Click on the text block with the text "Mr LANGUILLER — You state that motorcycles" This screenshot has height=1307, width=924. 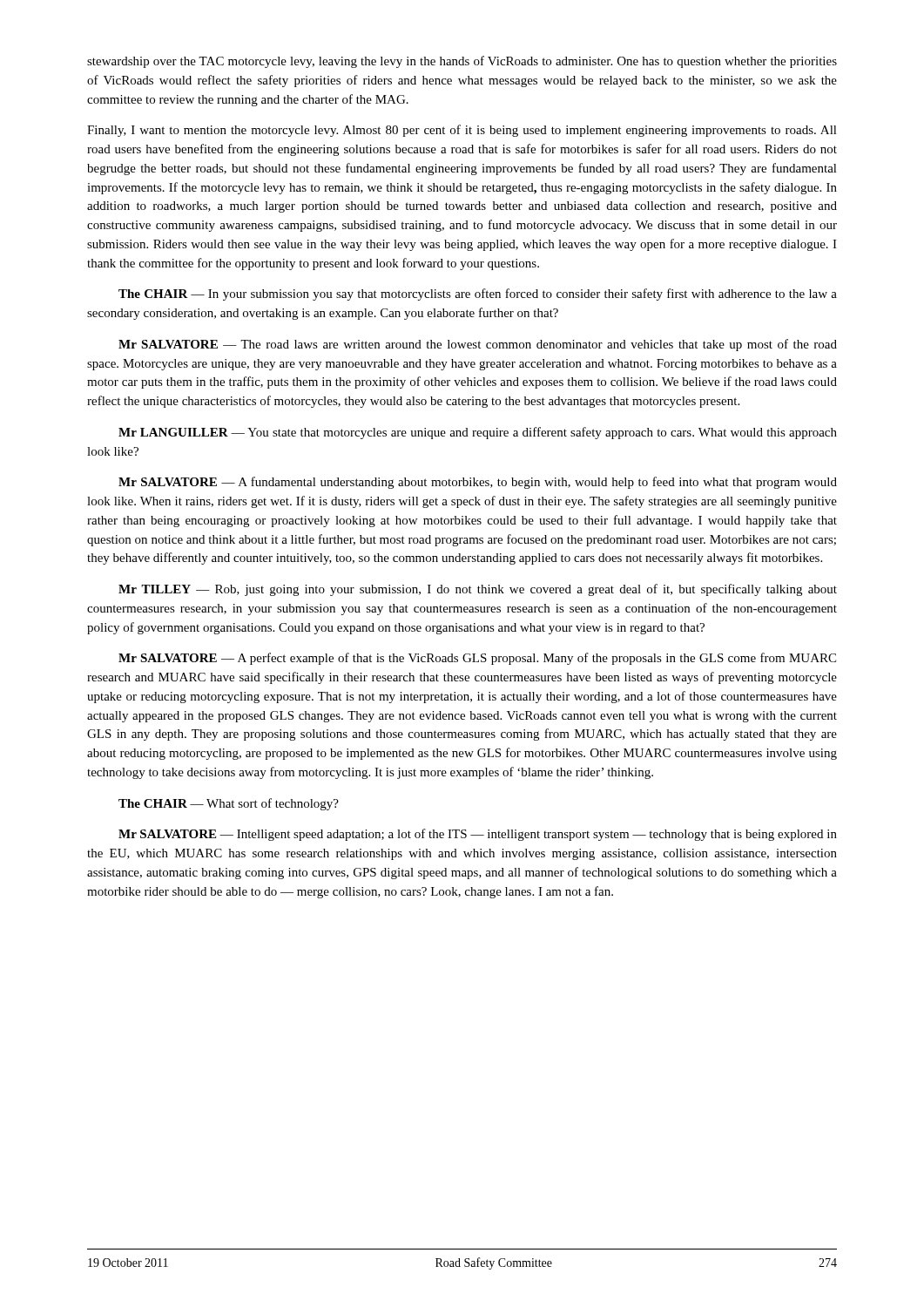462,441
